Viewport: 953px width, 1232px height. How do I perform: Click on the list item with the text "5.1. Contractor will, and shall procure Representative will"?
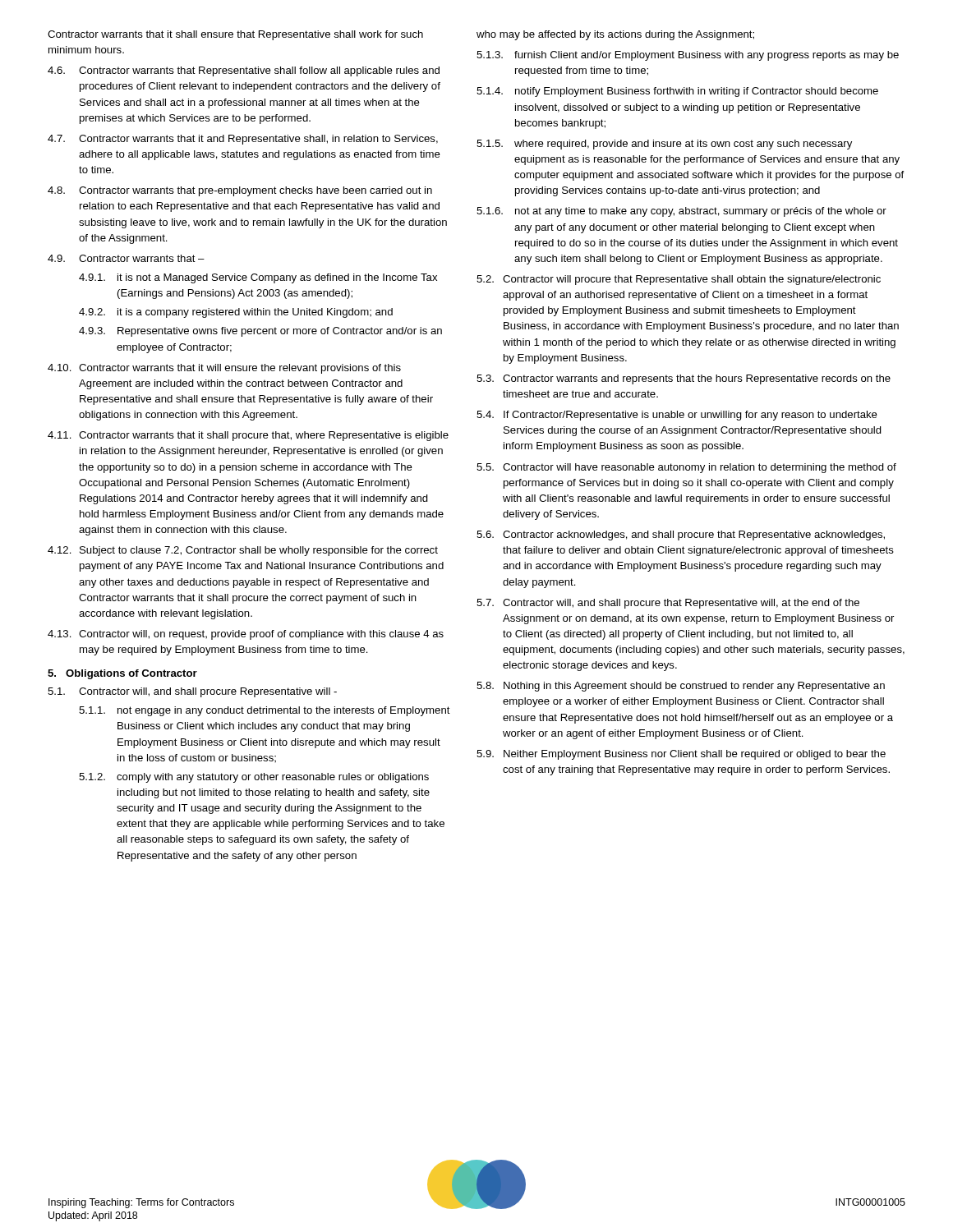click(x=249, y=773)
